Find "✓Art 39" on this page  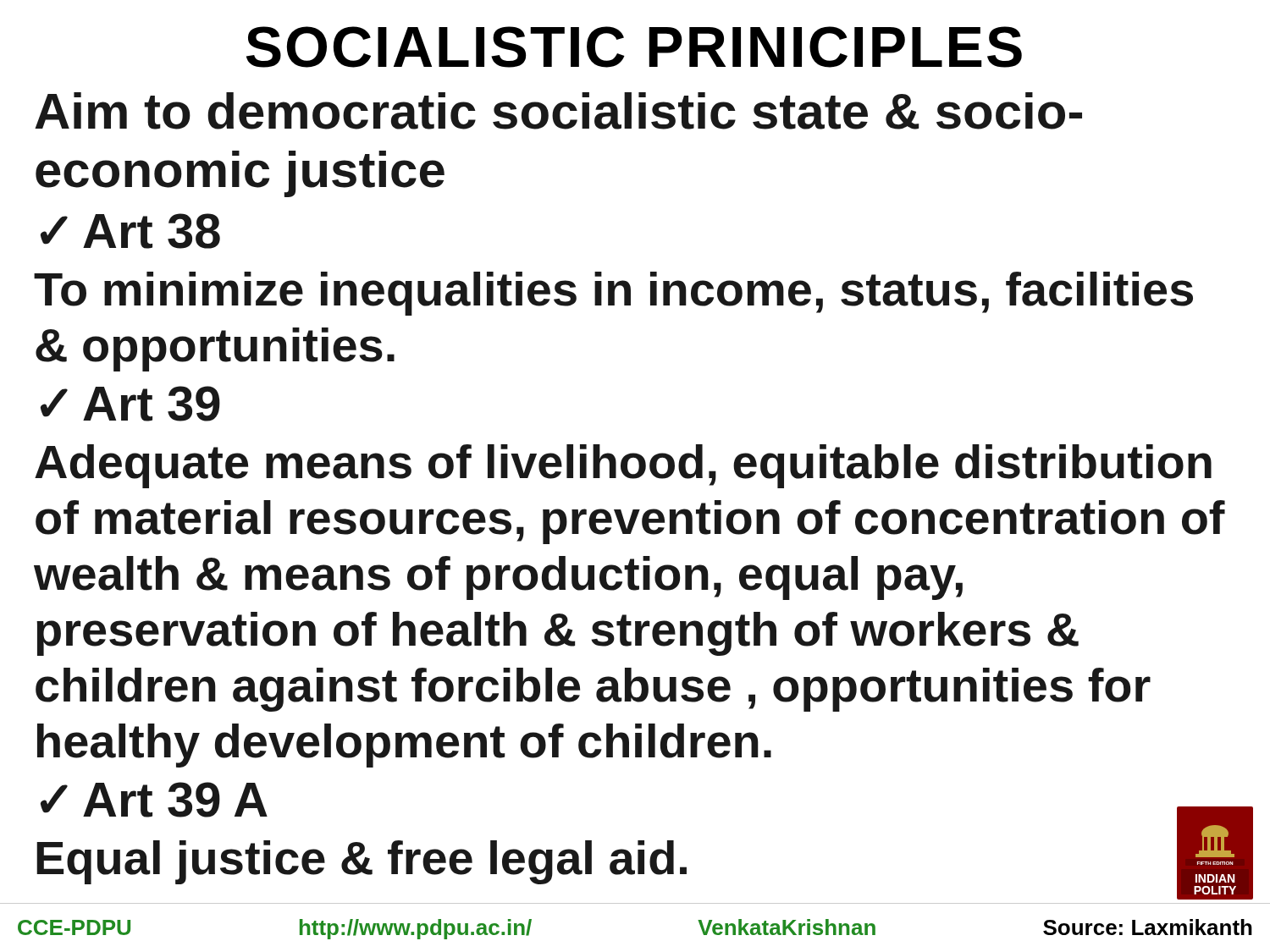128,403
